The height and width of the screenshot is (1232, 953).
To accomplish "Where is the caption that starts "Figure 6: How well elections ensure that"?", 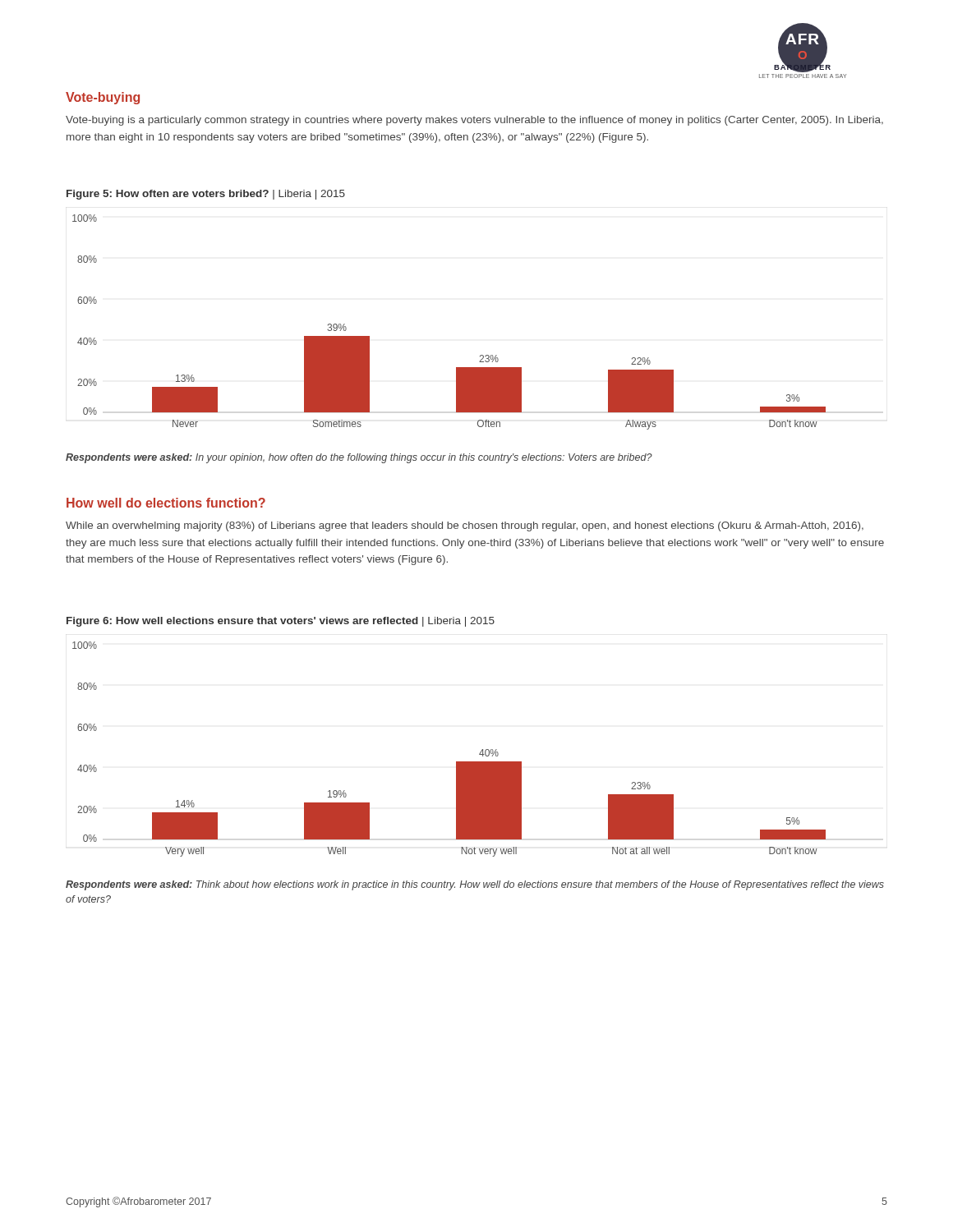I will [x=280, y=621].
